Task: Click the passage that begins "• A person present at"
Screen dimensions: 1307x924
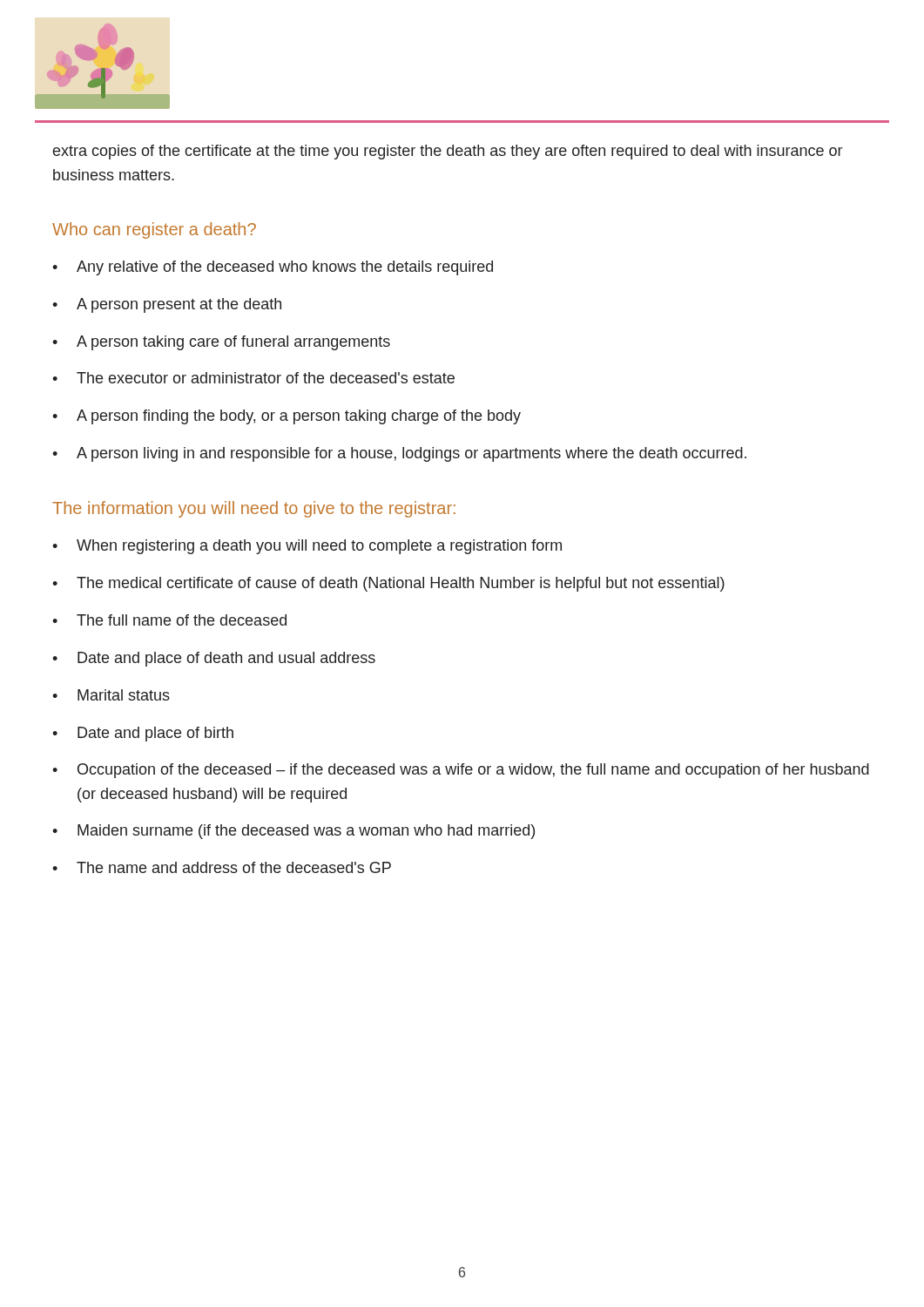Action: point(167,305)
